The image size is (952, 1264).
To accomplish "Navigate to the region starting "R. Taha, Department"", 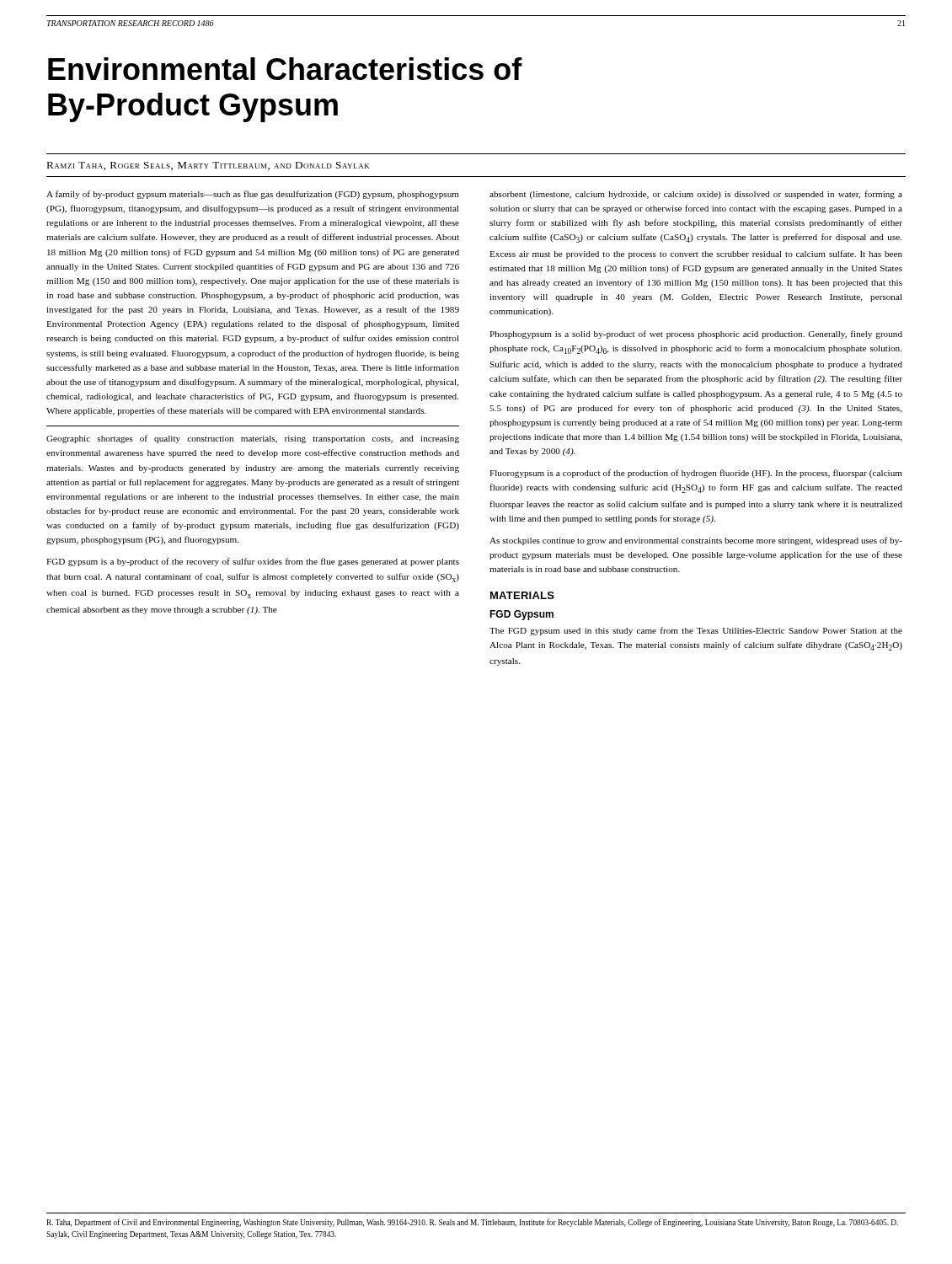I will click(x=472, y=1228).
